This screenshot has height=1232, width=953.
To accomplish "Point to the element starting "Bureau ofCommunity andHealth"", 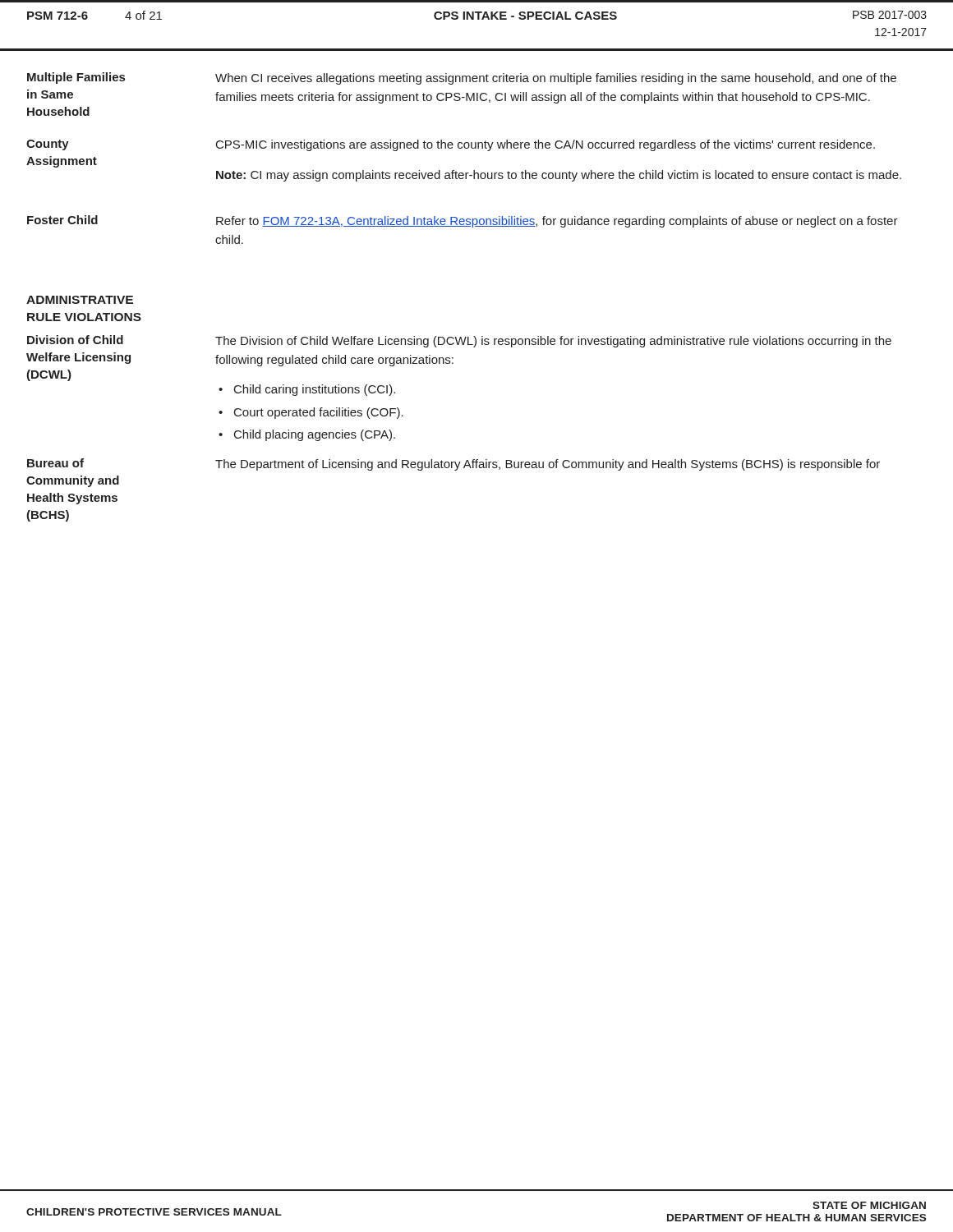I will click(x=73, y=489).
